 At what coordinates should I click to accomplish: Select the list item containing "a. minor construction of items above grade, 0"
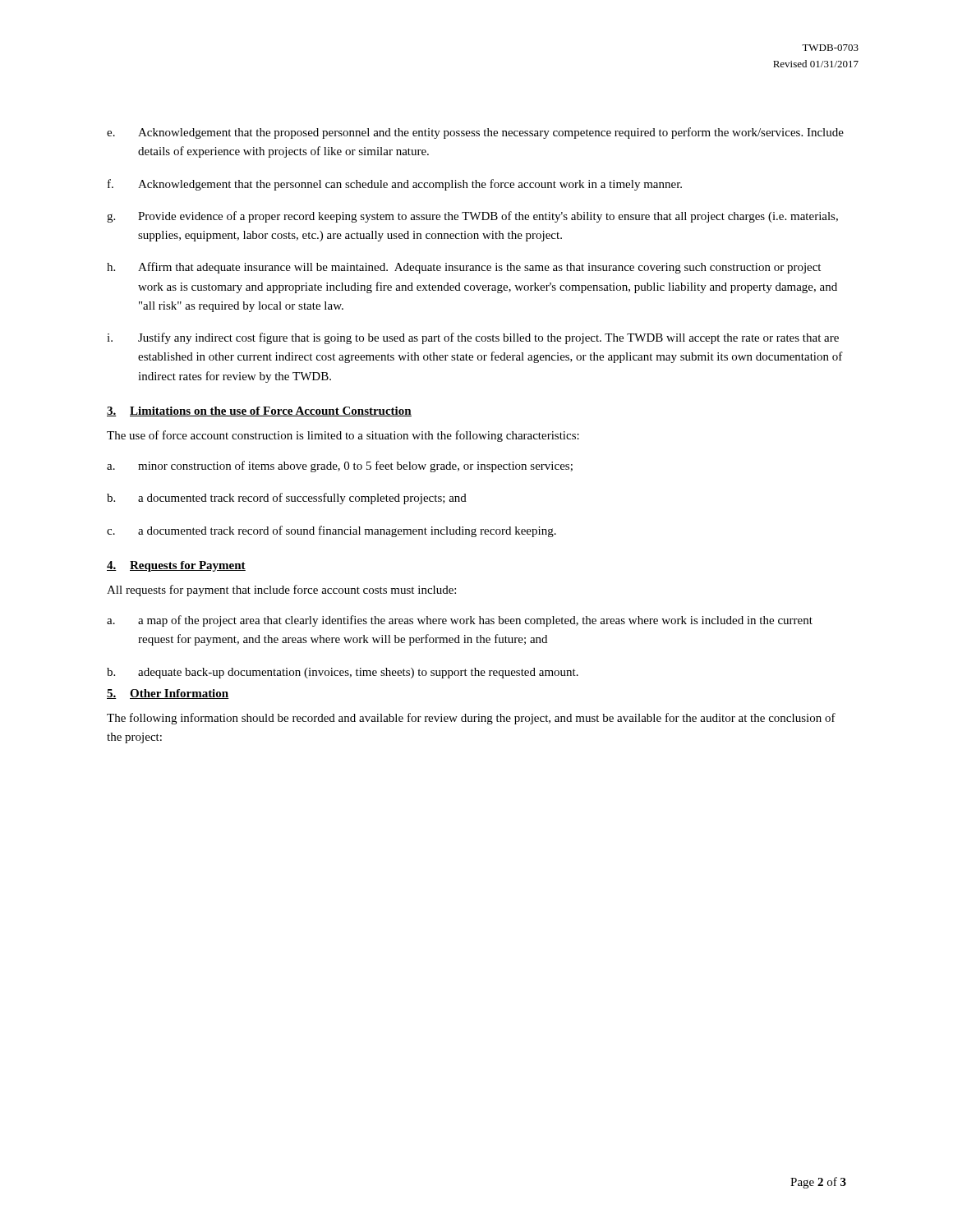point(476,466)
